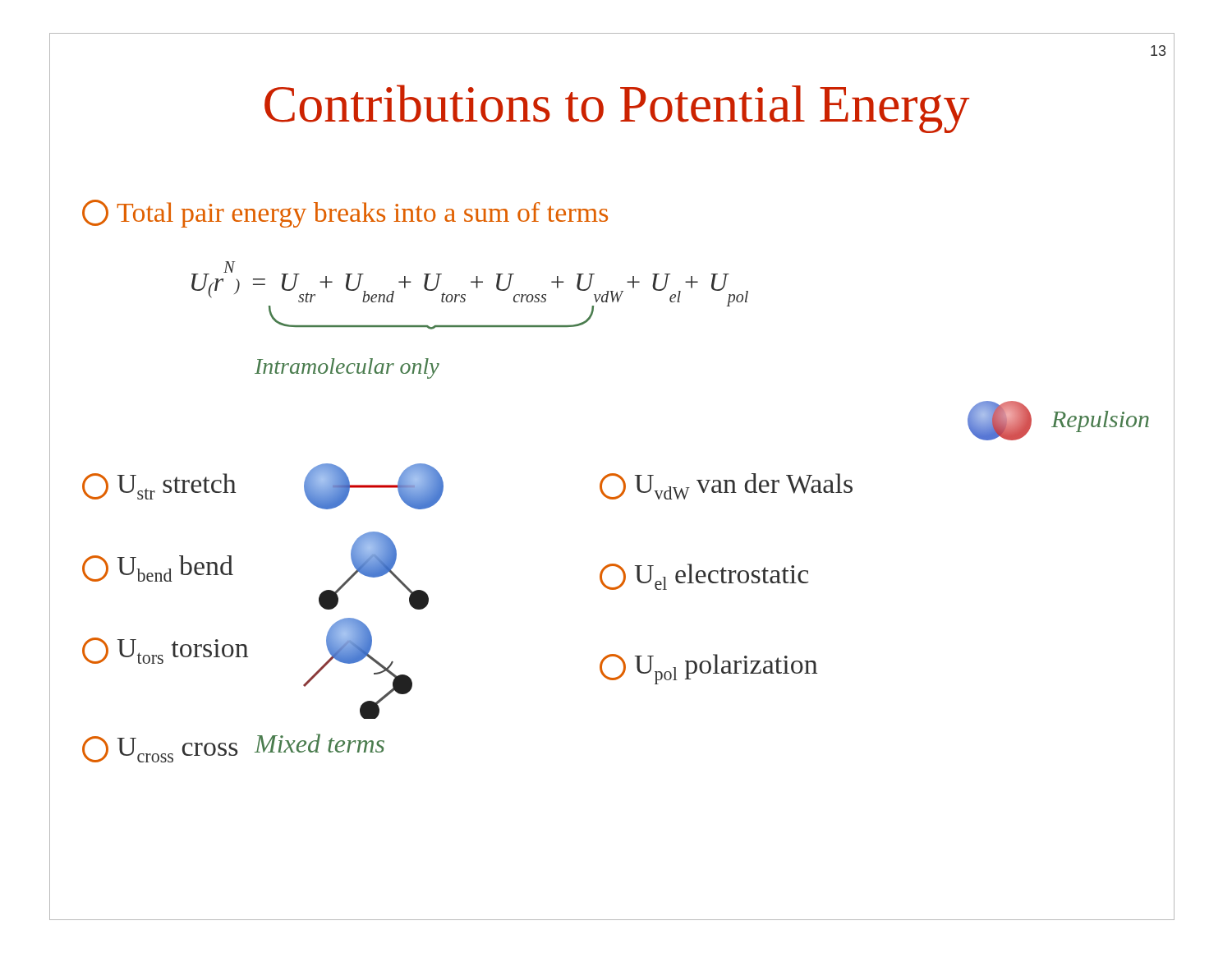
Task: Select the list item containing "Upol polarization"
Action: point(709,667)
